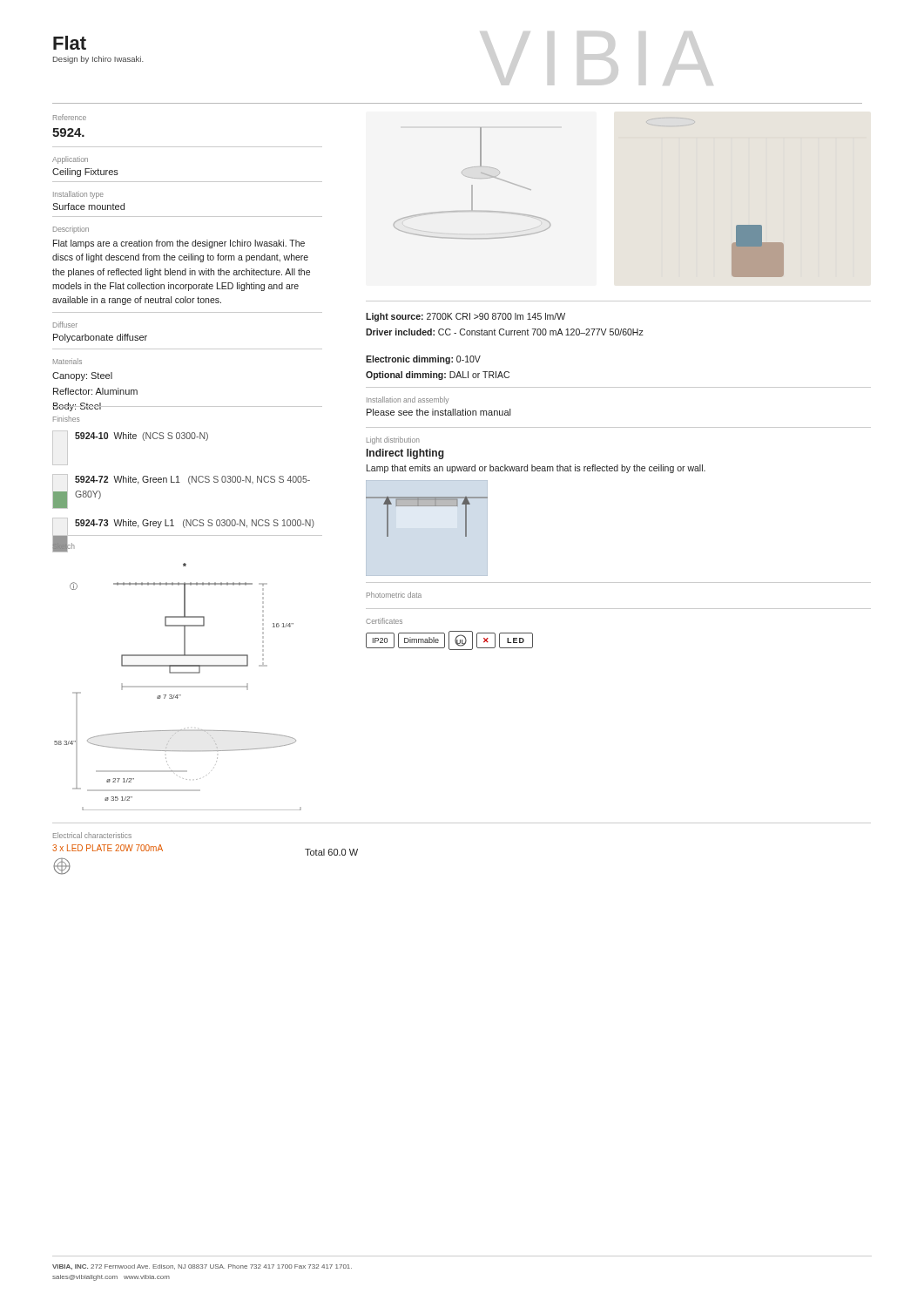Find the block starting "3 x LED"

pos(108,848)
